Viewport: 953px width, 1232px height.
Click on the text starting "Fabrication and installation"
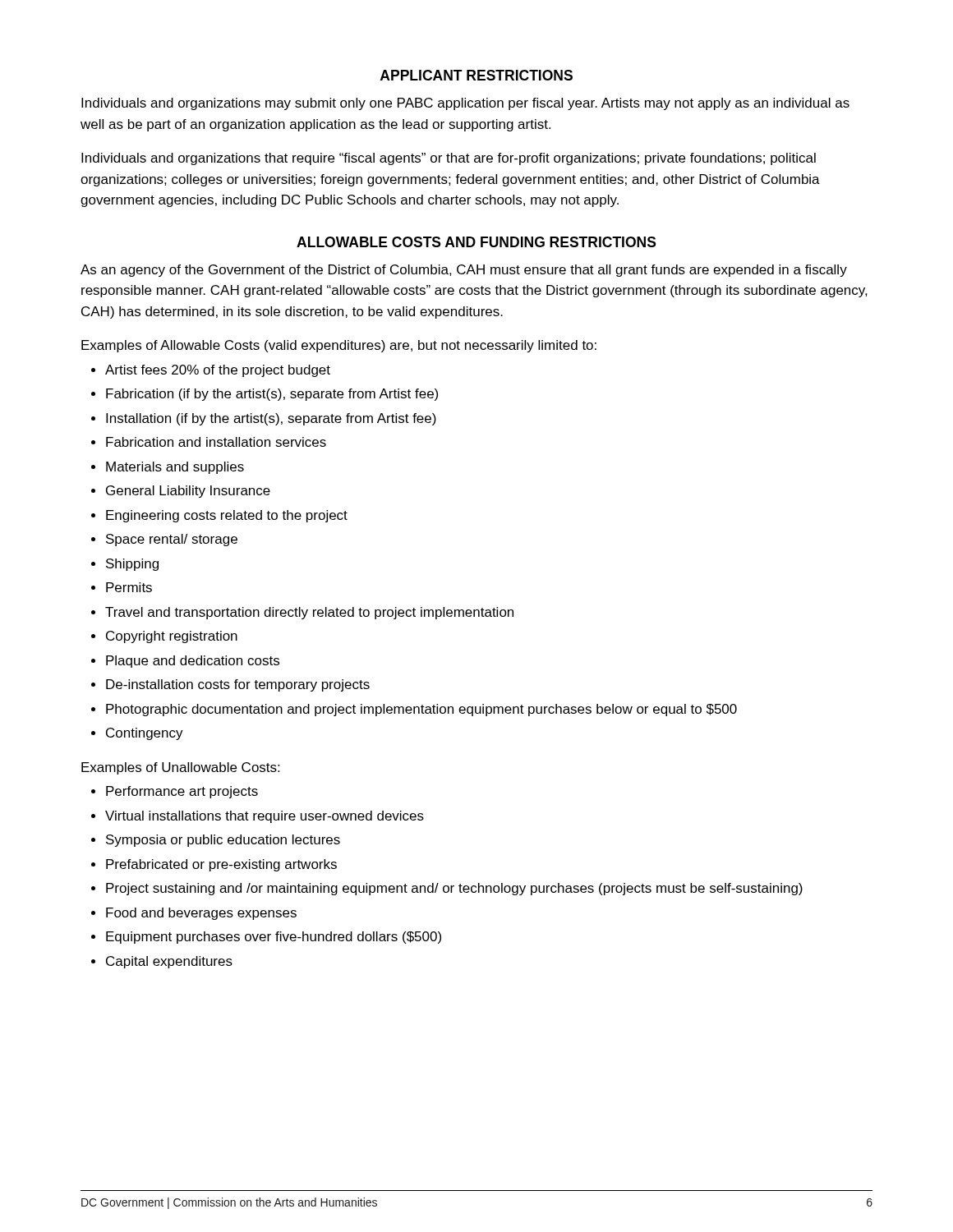click(216, 442)
